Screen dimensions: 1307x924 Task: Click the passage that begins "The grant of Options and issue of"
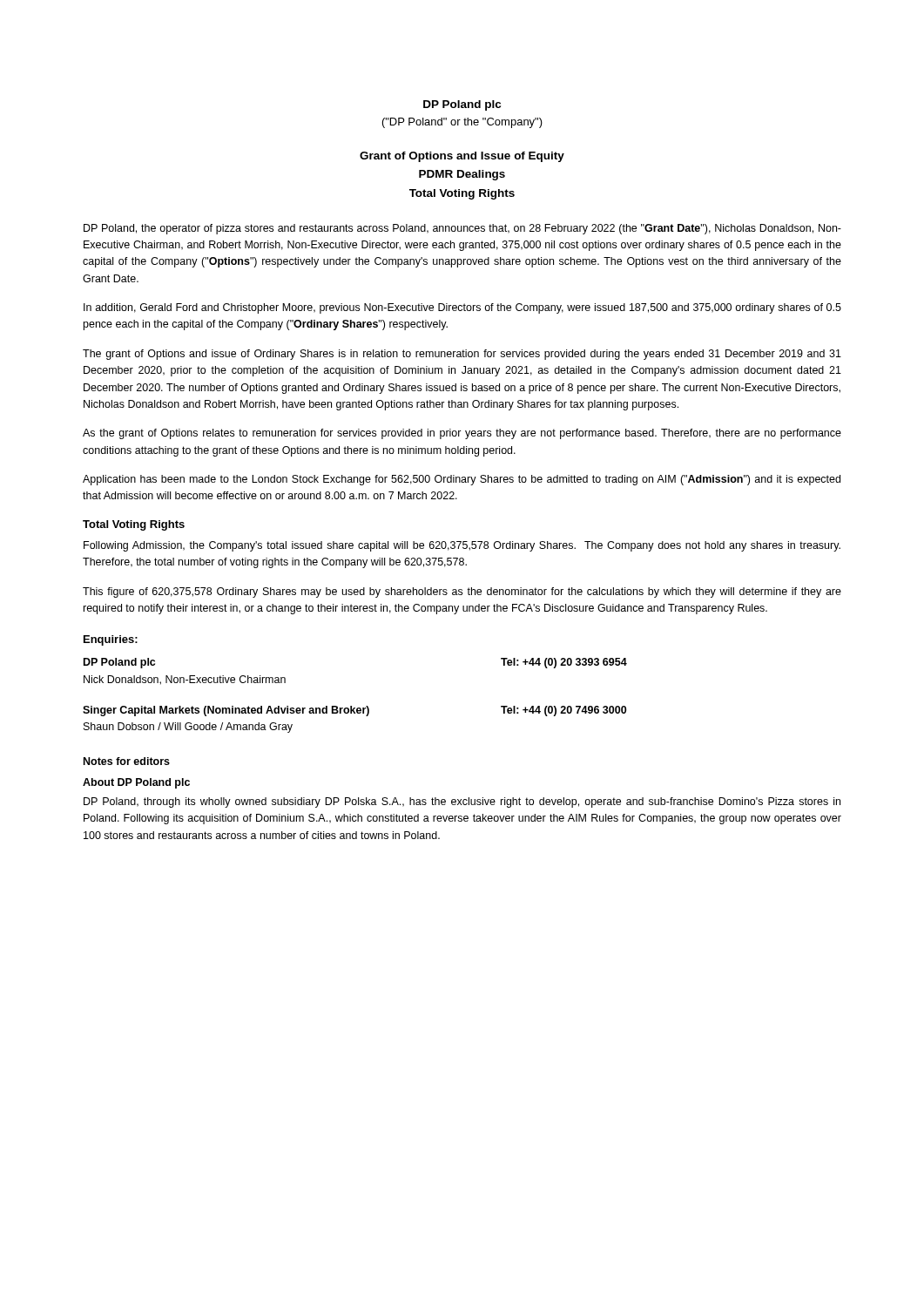pos(462,379)
